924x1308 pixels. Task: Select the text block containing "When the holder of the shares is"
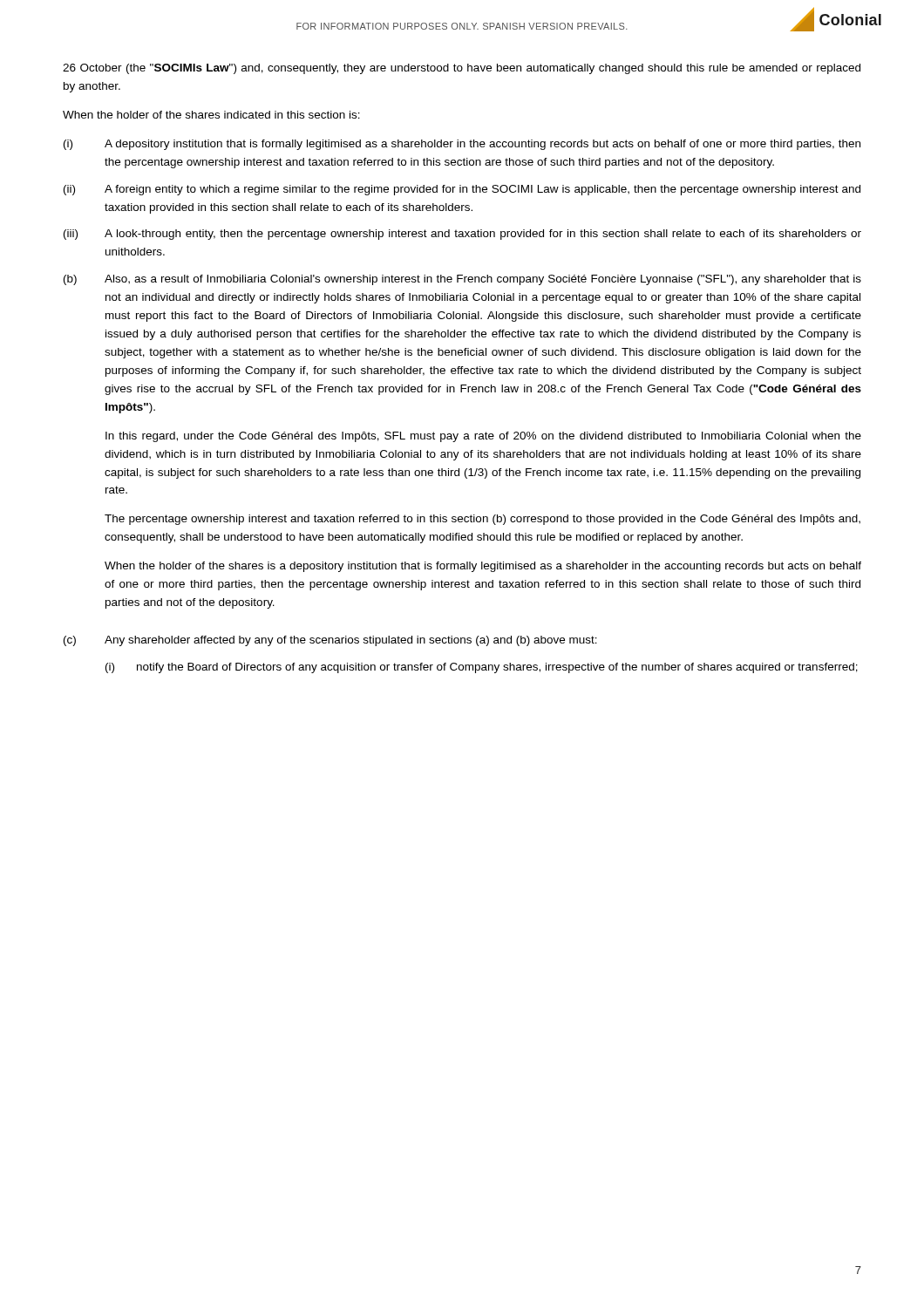(x=483, y=584)
